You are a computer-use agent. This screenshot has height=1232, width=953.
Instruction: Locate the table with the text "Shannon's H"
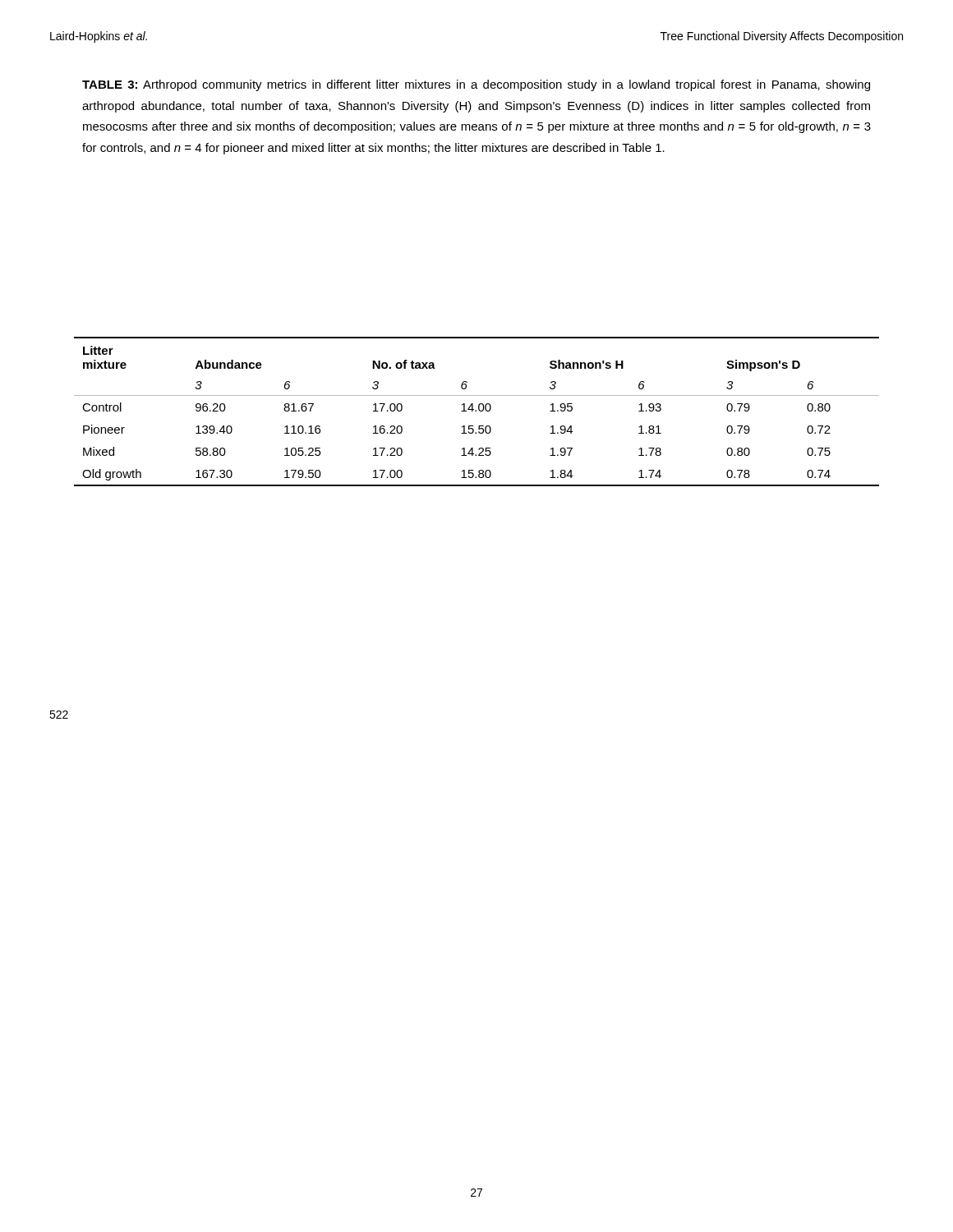476,411
